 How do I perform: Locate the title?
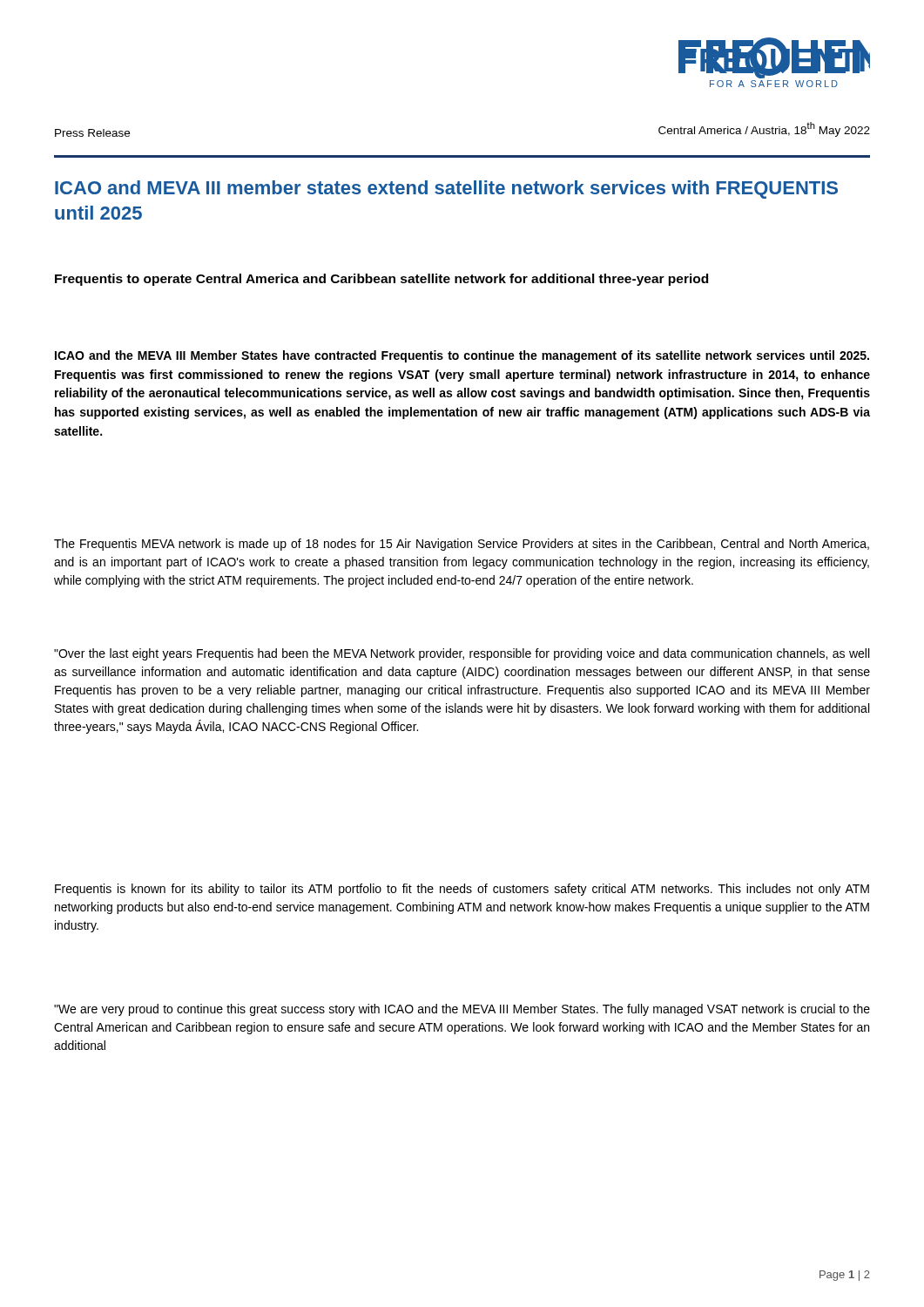click(x=462, y=201)
